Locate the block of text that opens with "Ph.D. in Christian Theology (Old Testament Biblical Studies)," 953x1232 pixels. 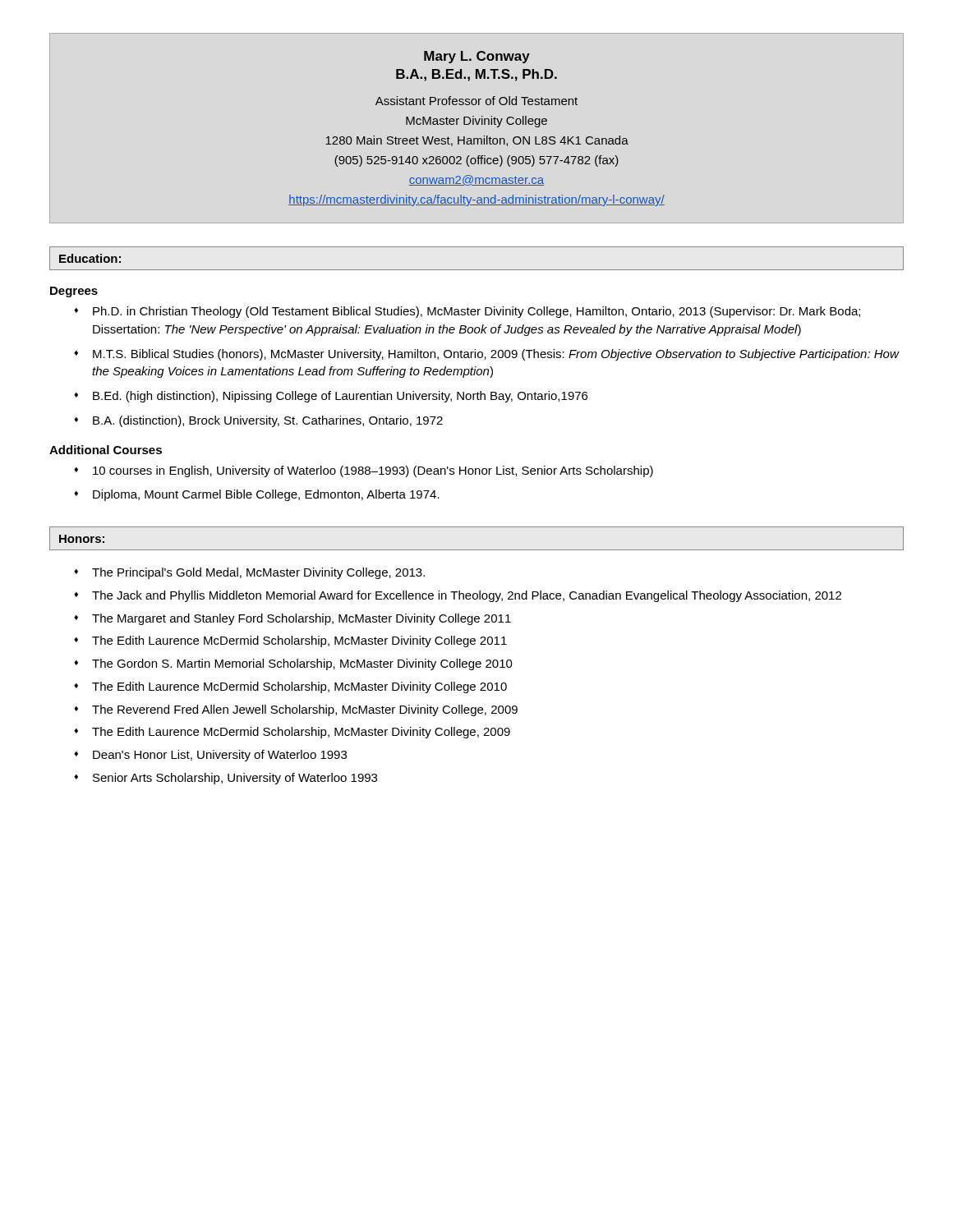[489, 320]
